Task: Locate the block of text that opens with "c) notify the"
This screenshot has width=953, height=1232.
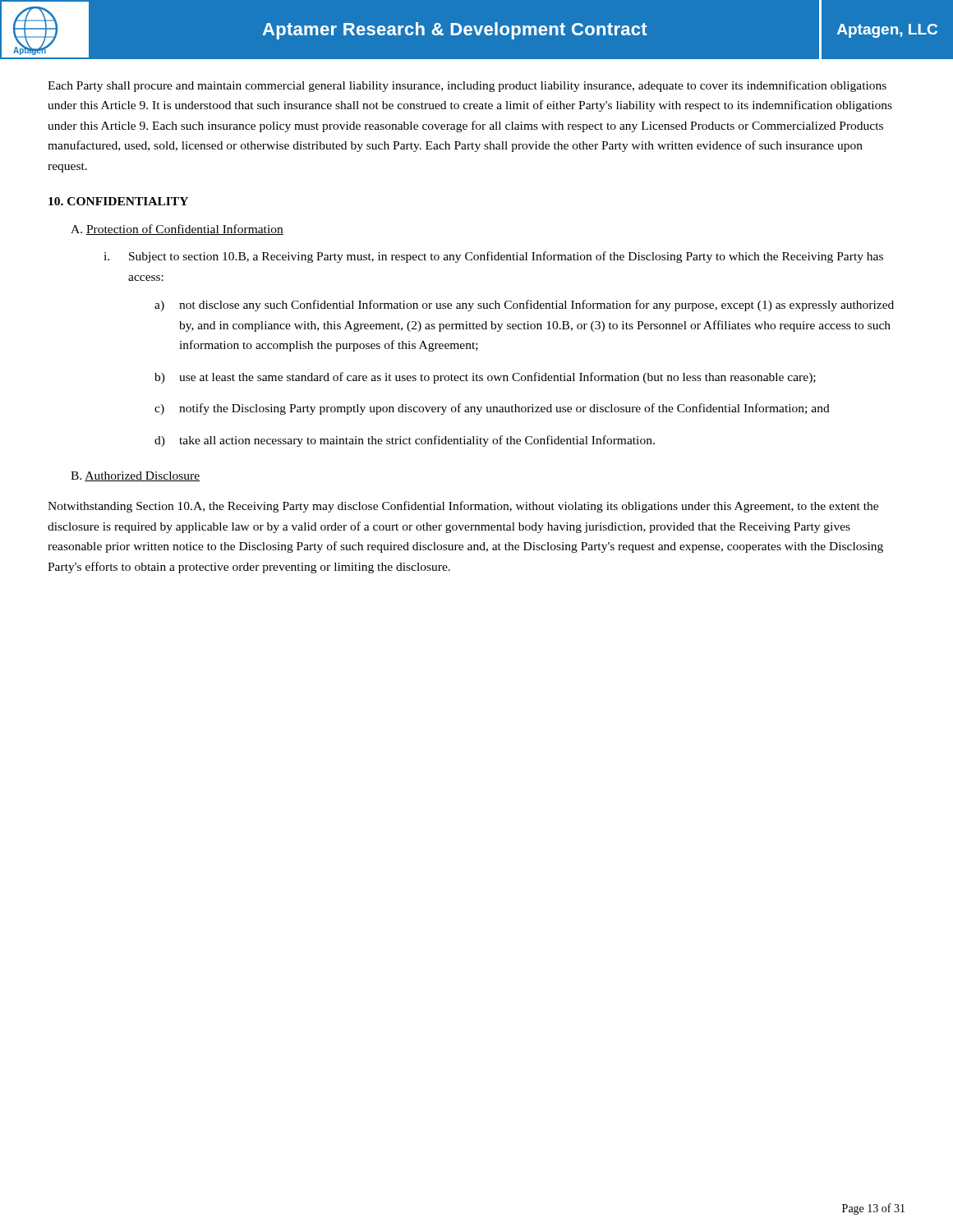Action: (x=492, y=409)
